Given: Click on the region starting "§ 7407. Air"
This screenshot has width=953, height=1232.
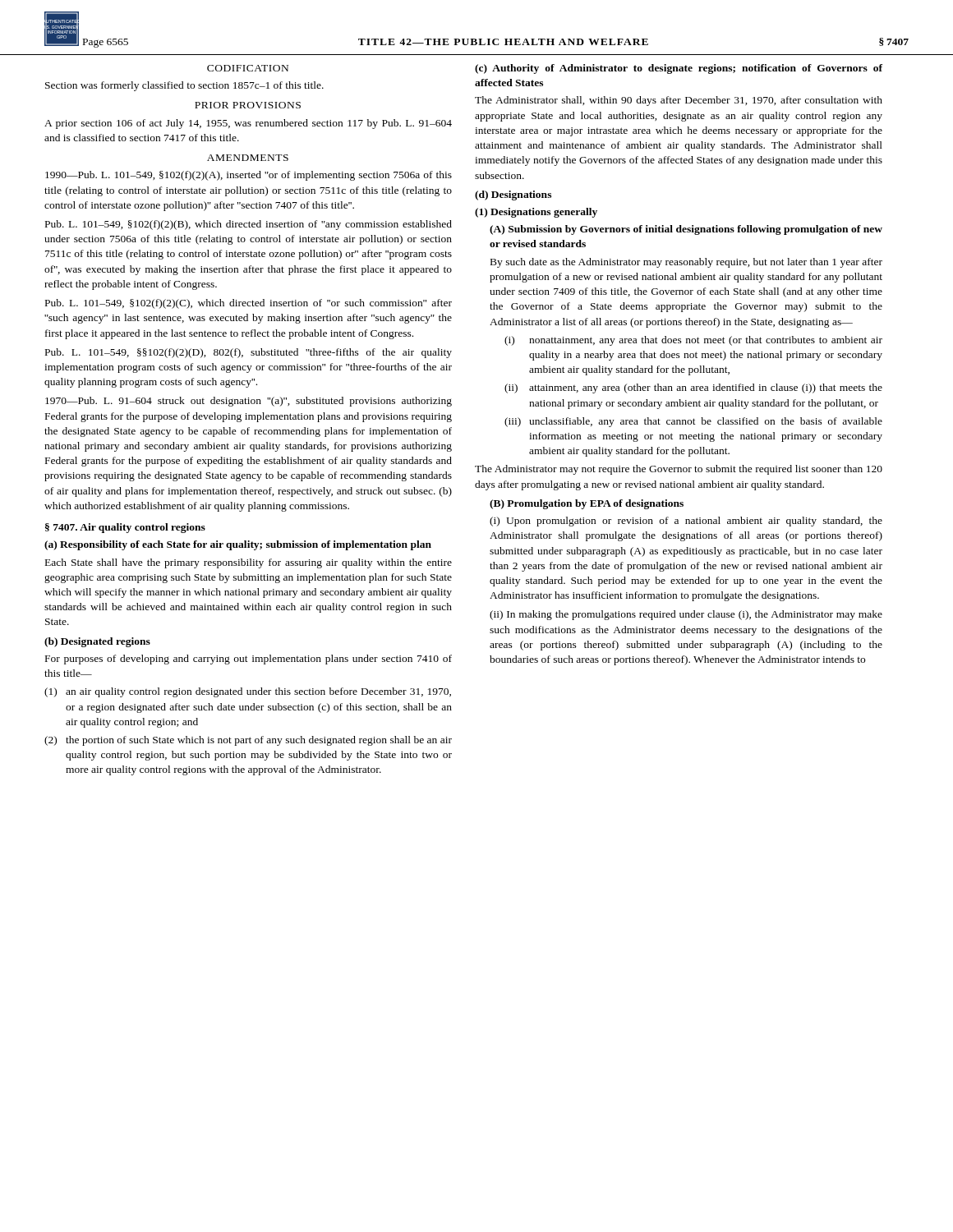Looking at the screenshot, I should click(125, 528).
